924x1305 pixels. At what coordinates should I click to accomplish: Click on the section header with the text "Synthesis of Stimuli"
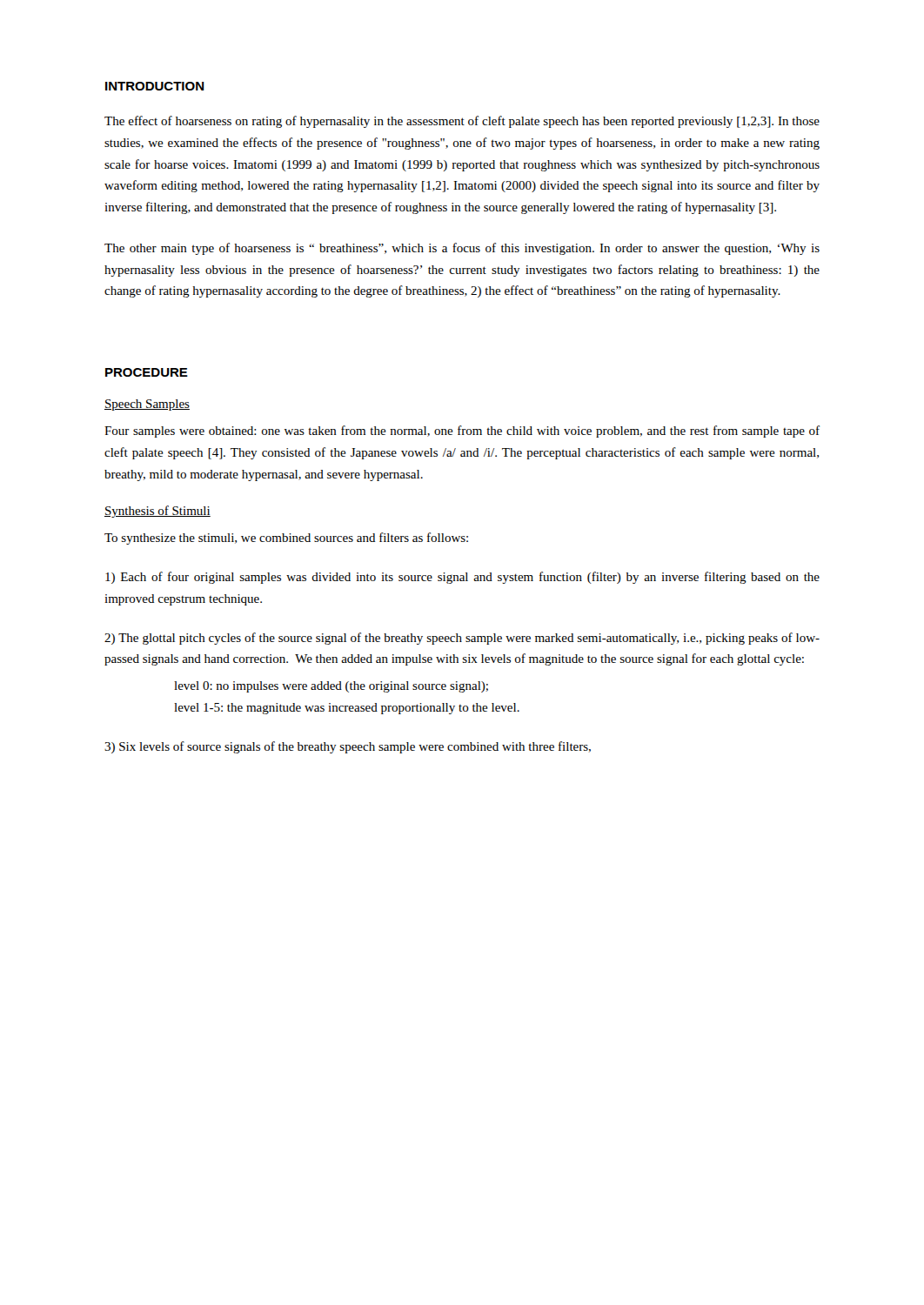(x=157, y=511)
